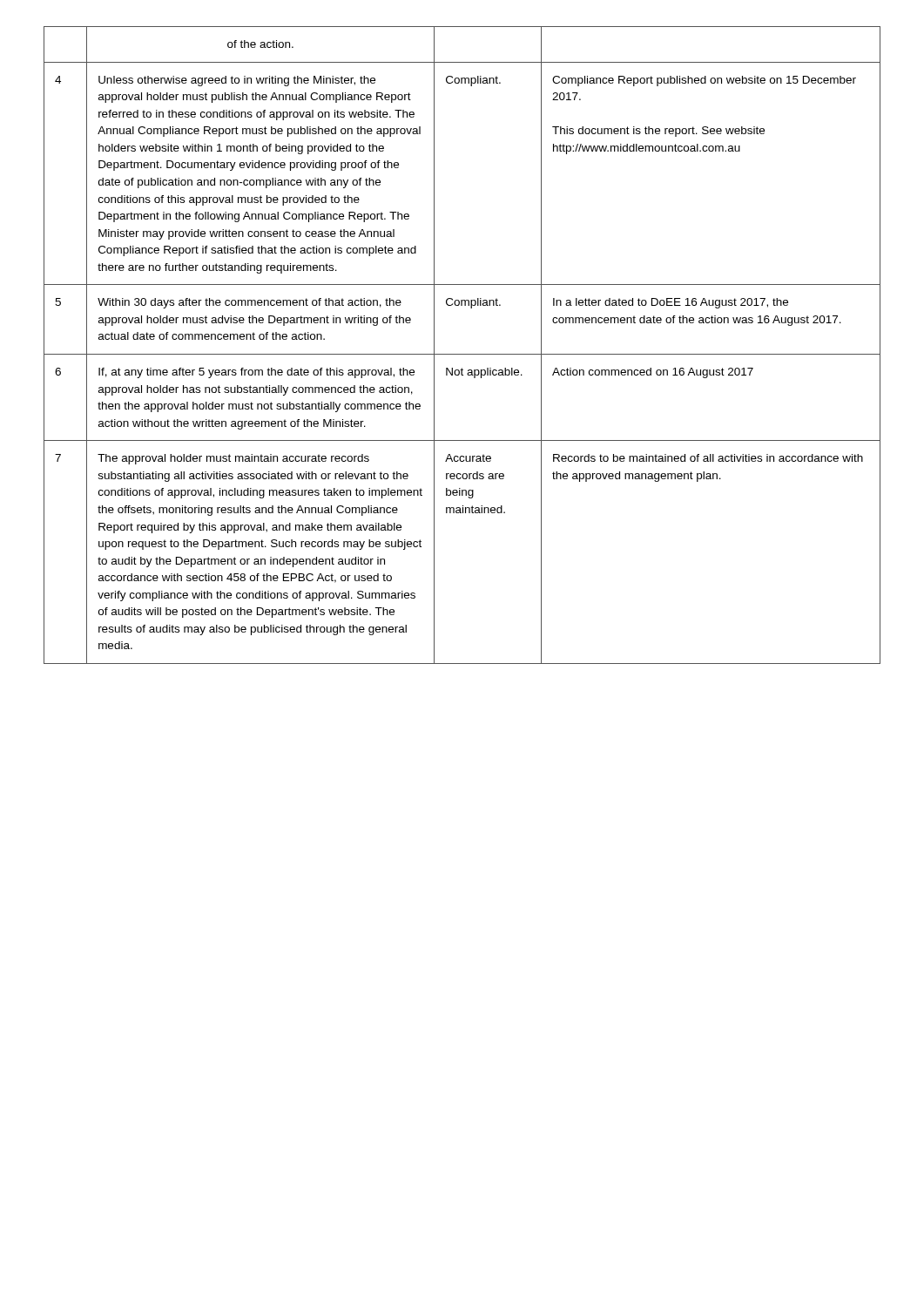The image size is (924, 1307).
Task: Locate the table with the text "Accurate records are being maintained."
Action: tap(462, 345)
